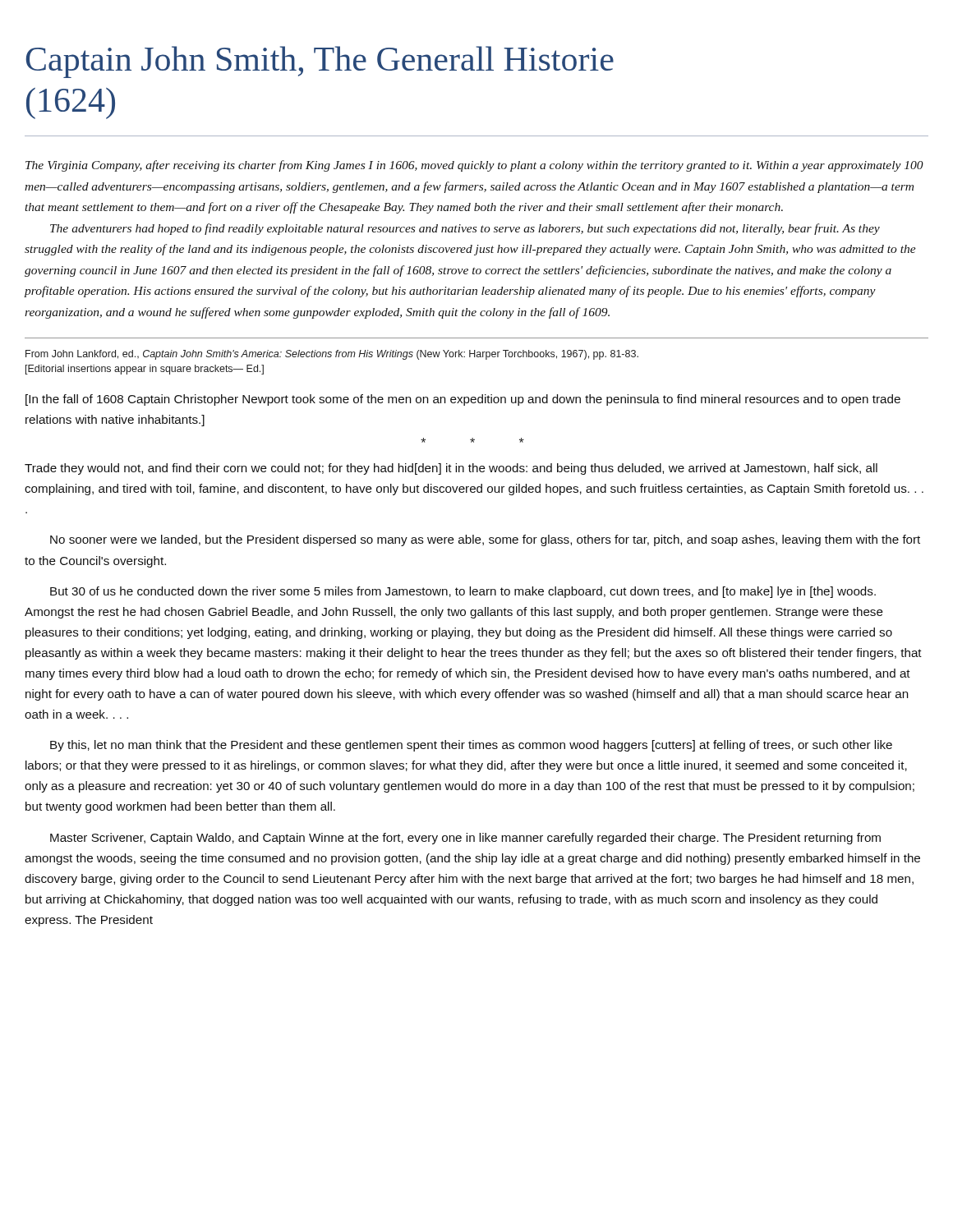The width and height of the screenshot is (953, 1232).
Task: Select the passage starting "From John Lankford, ed., Captain John Smith's"
Action: pos(332,361)
